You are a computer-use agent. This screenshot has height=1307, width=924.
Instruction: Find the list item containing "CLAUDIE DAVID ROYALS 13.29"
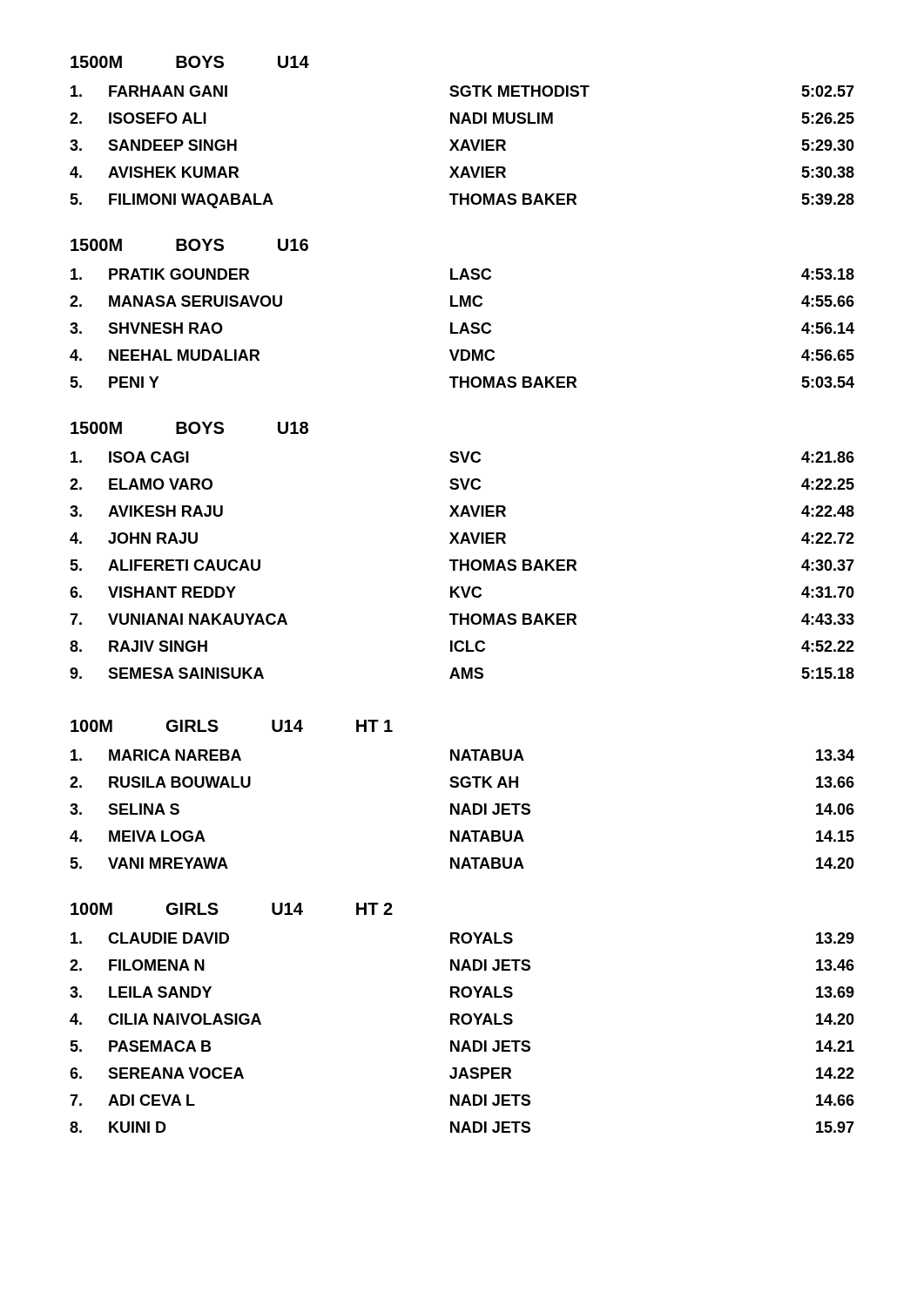[x=462, y=939]
